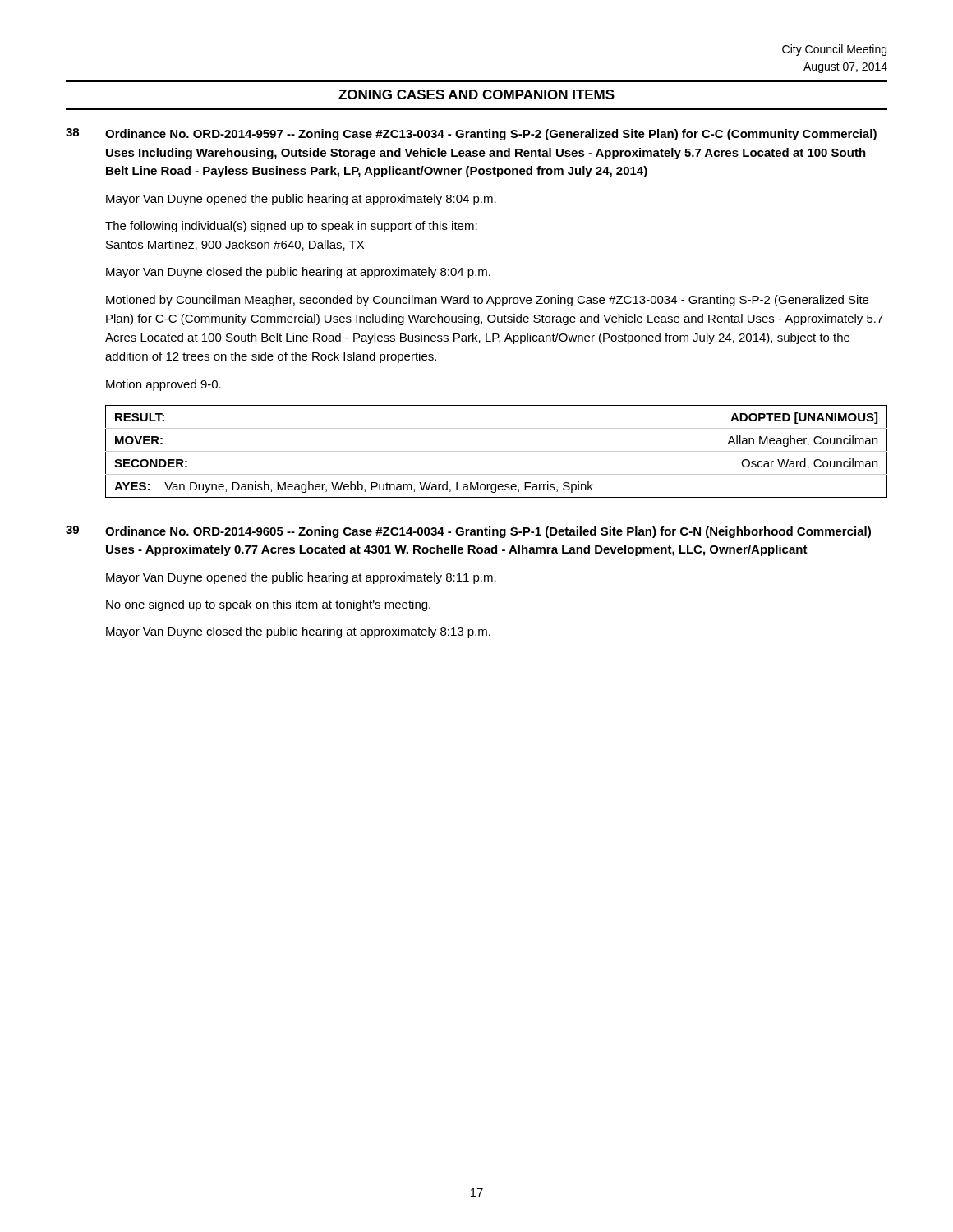Click on the table containing "Oscar Ward, Councilman"
The image size is (953, 1232).
click(496, 451)
